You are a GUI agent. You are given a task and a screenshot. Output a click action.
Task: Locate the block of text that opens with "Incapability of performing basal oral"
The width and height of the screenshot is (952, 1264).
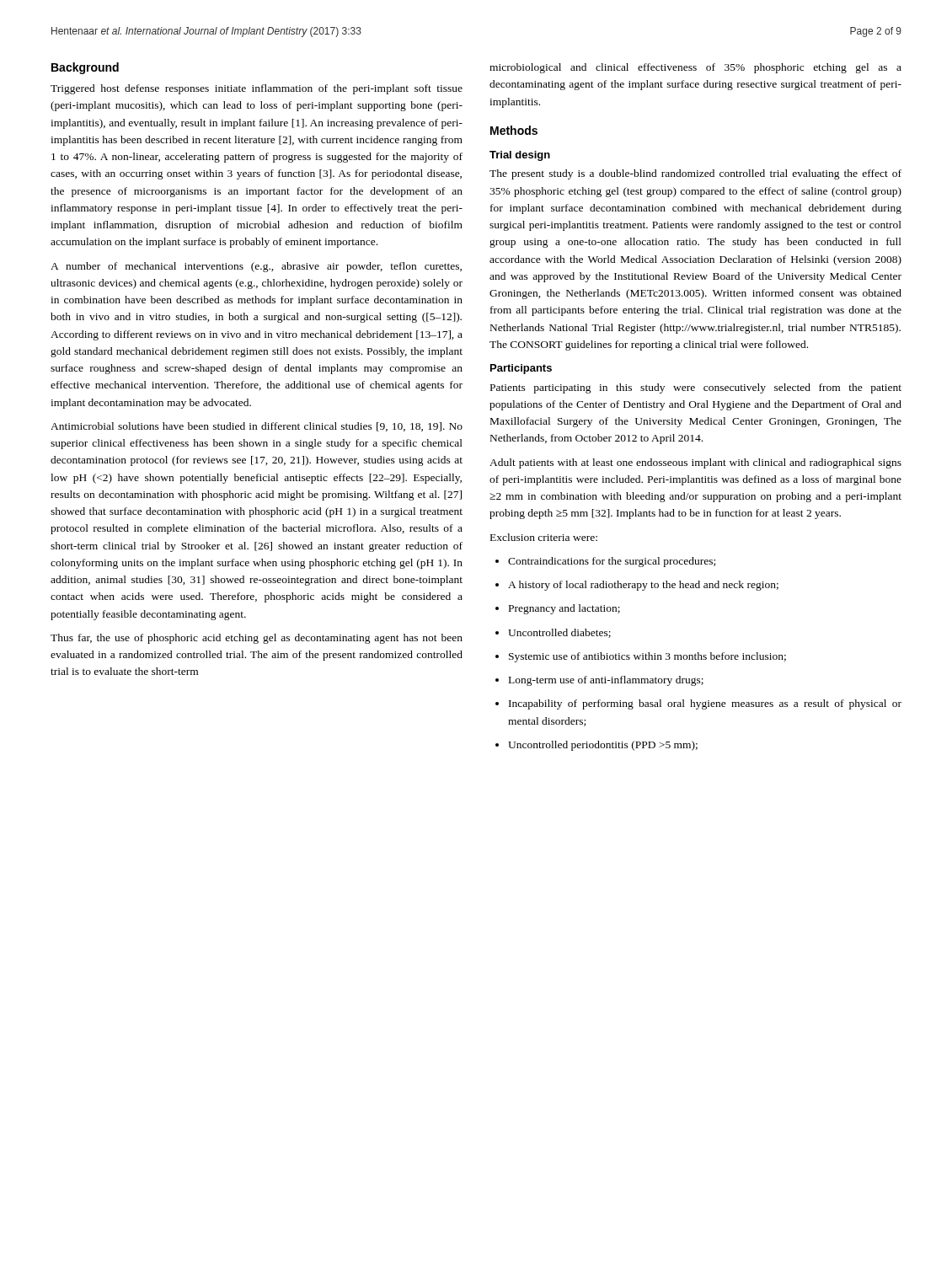[695, 713]
